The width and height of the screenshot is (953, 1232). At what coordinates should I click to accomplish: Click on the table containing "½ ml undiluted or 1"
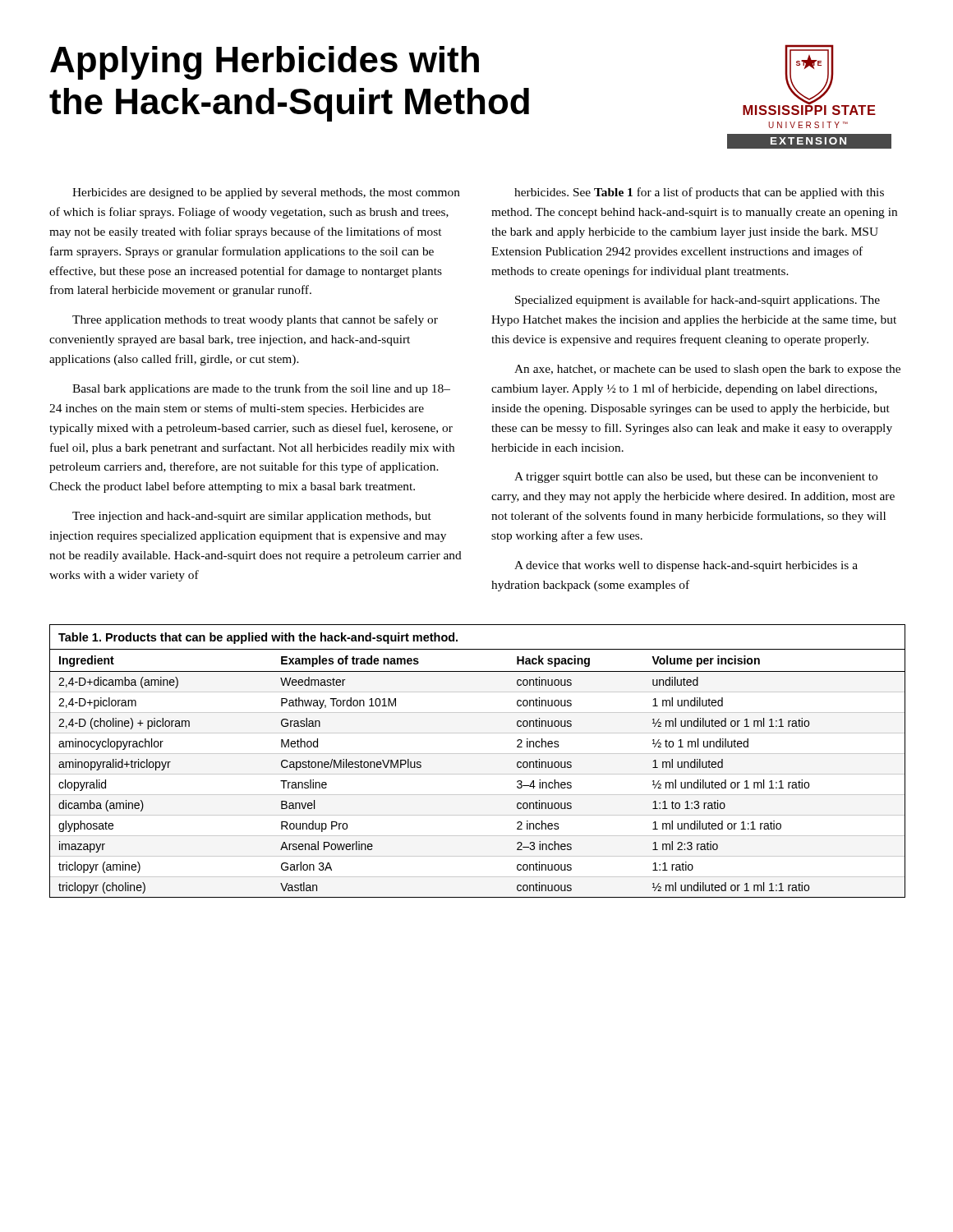(x=476, y=761)
